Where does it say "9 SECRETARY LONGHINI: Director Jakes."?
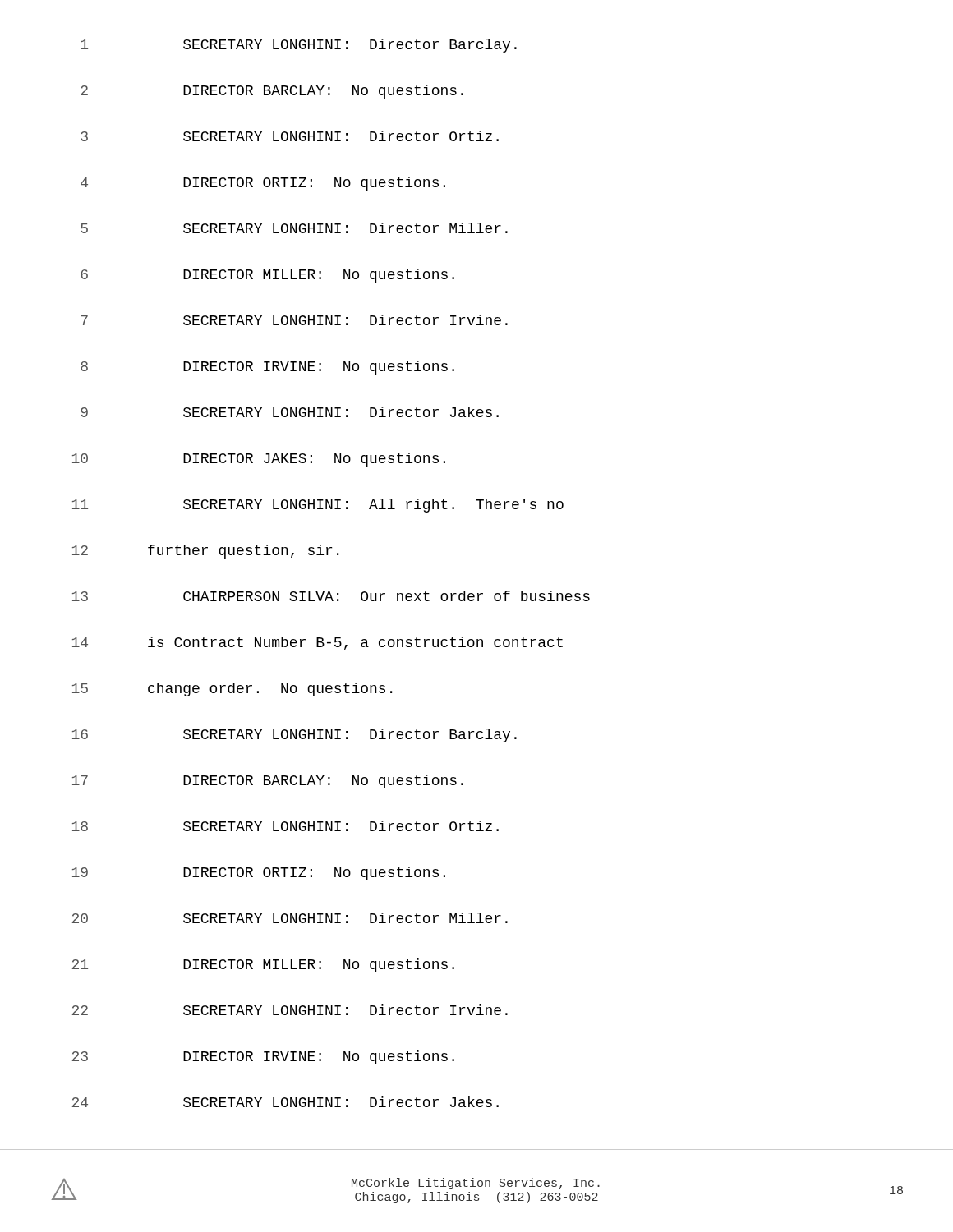The image size is (953, 1232). coord(476,414)
